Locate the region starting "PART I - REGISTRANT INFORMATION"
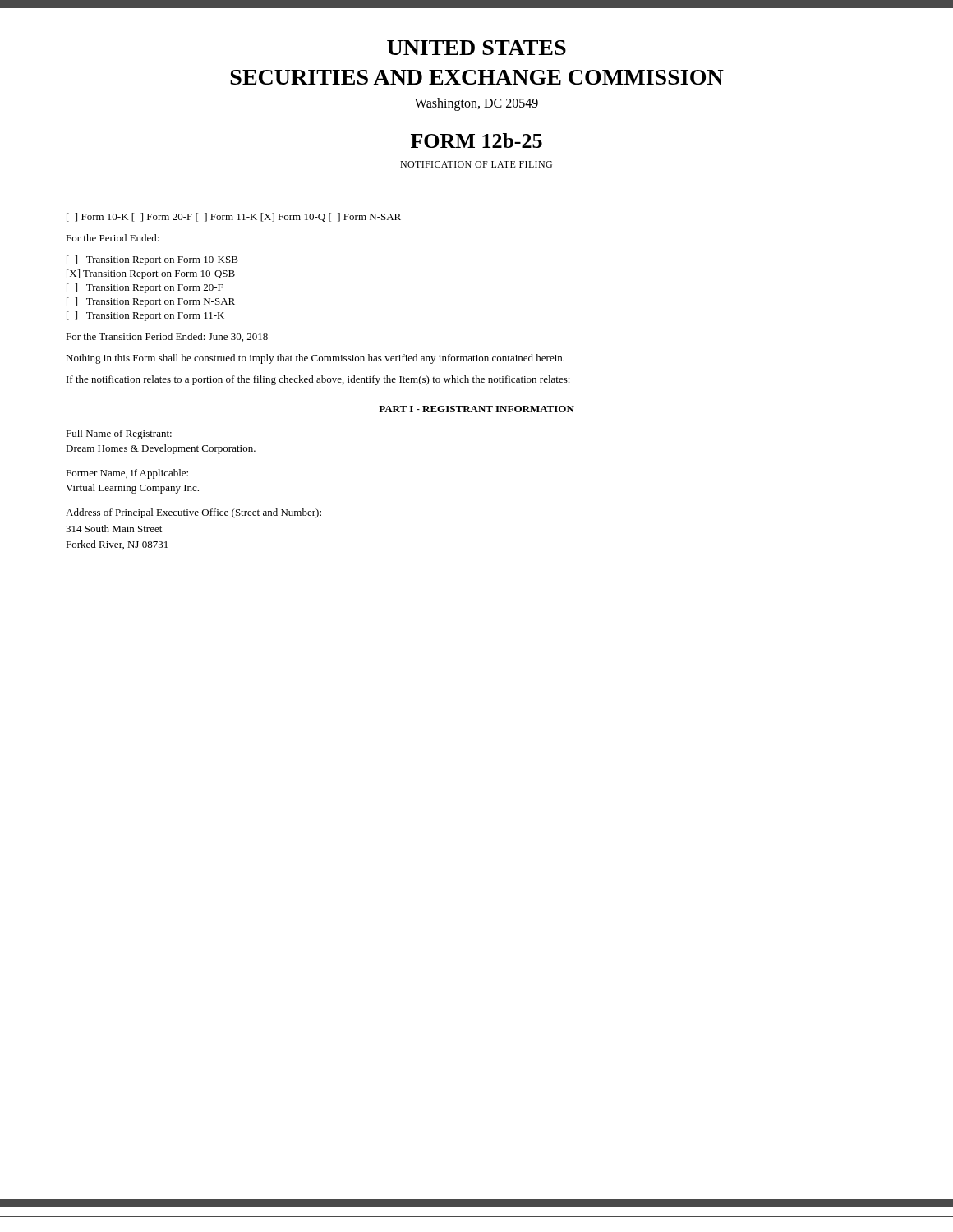953x1232 pixels. 476,408
